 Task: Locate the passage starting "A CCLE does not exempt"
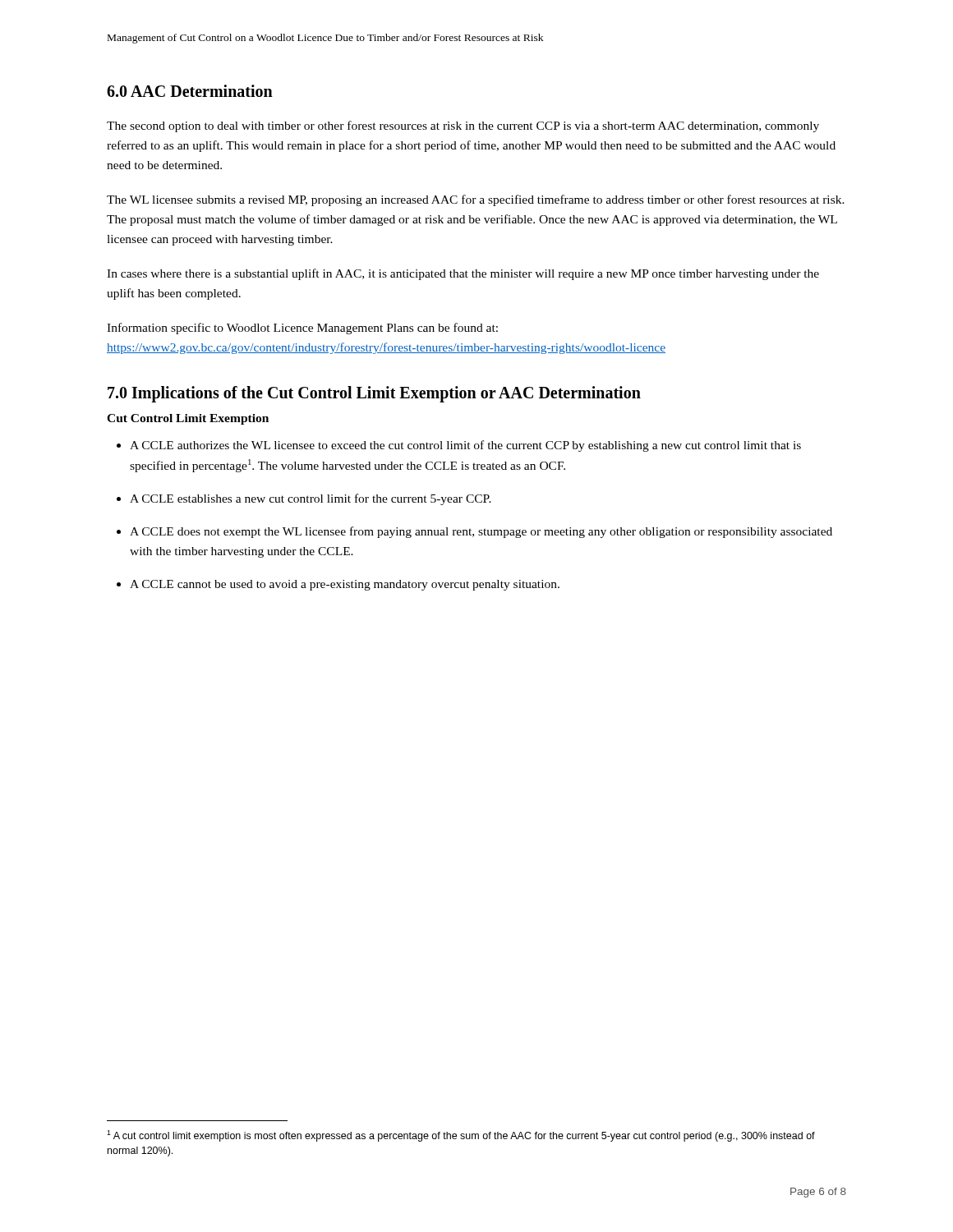488,542
